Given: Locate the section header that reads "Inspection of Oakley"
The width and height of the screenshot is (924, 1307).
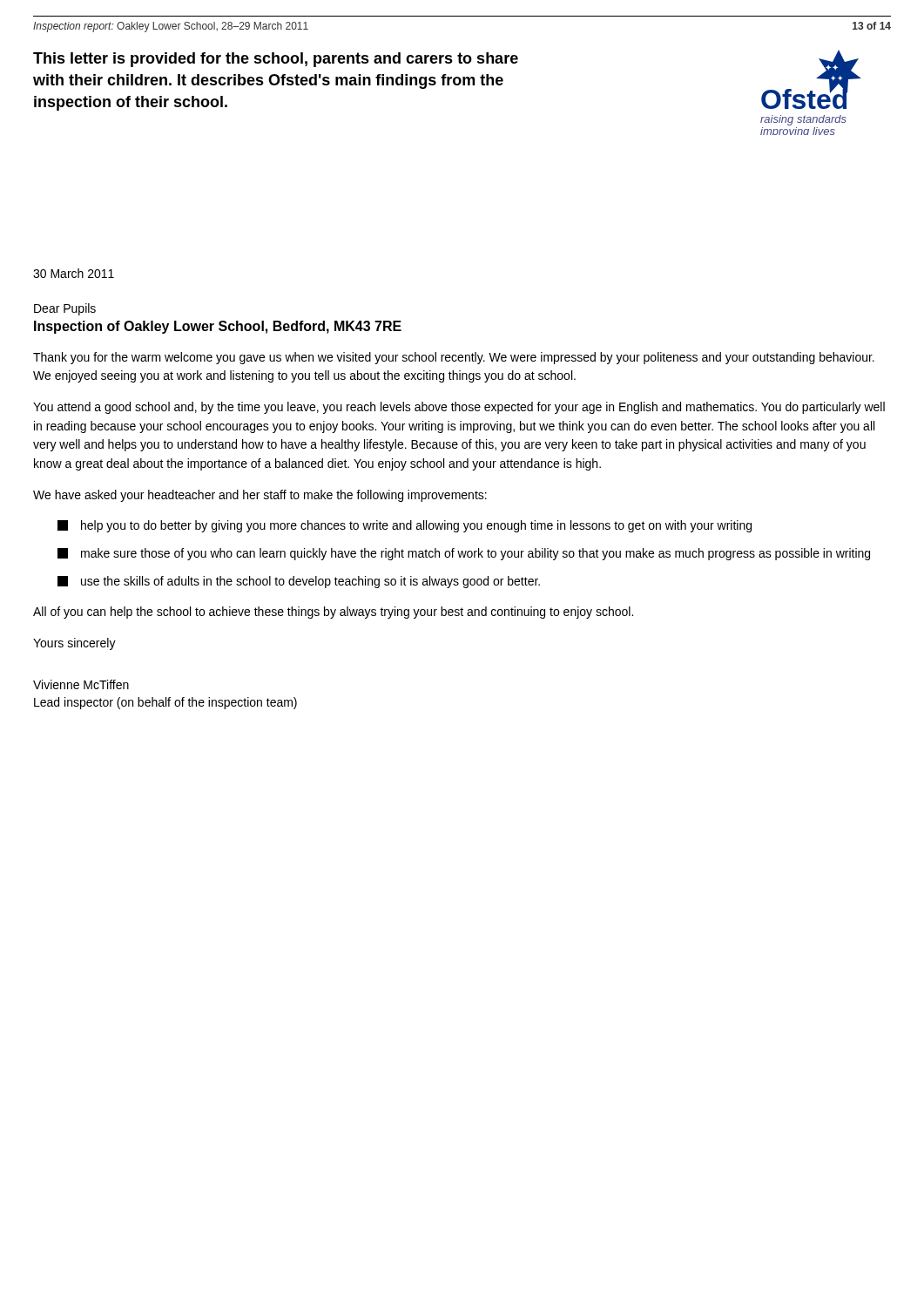Looking at the screenshot, I should [217, 326].
